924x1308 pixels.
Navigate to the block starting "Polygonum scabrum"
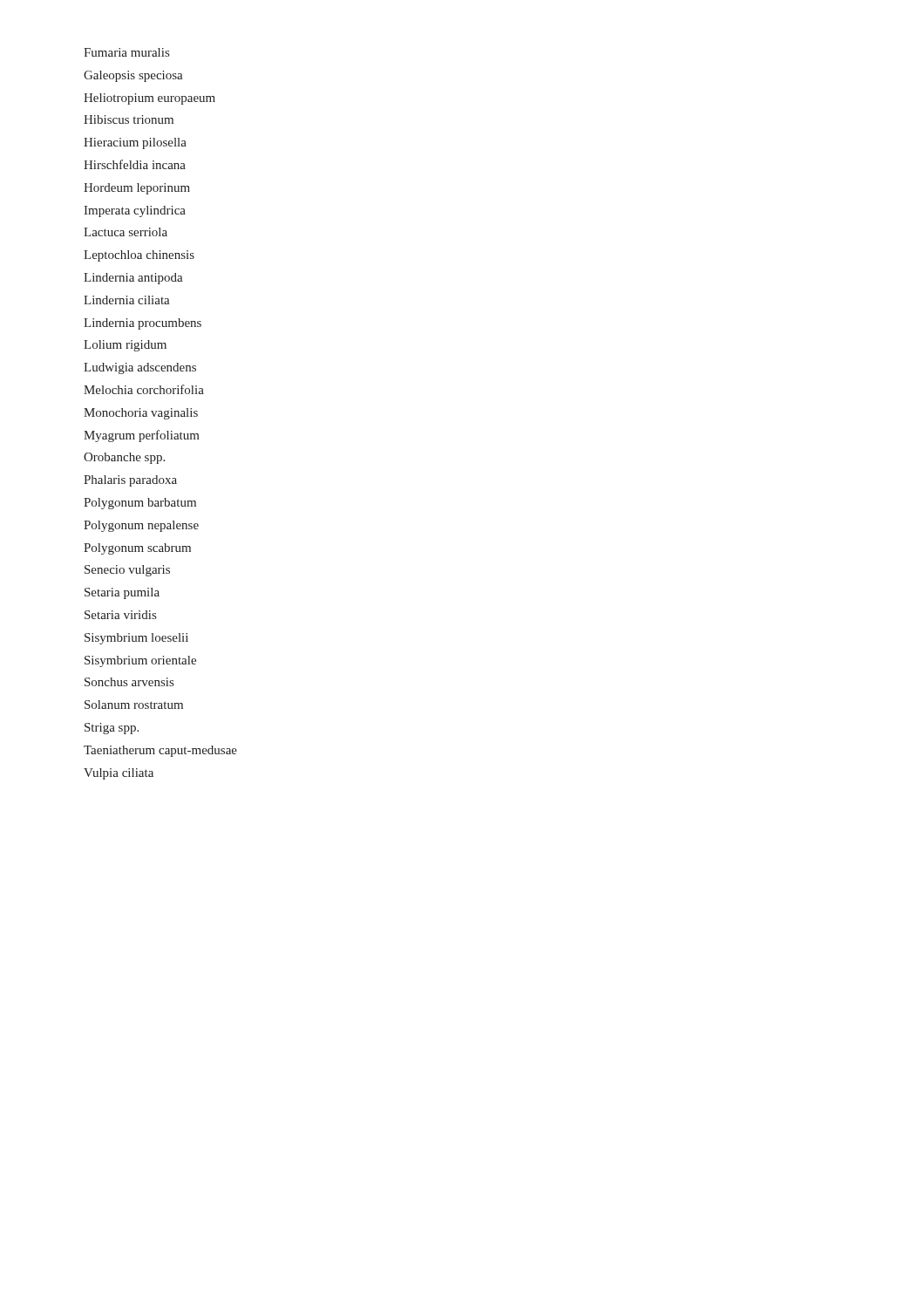click(138, 547)
